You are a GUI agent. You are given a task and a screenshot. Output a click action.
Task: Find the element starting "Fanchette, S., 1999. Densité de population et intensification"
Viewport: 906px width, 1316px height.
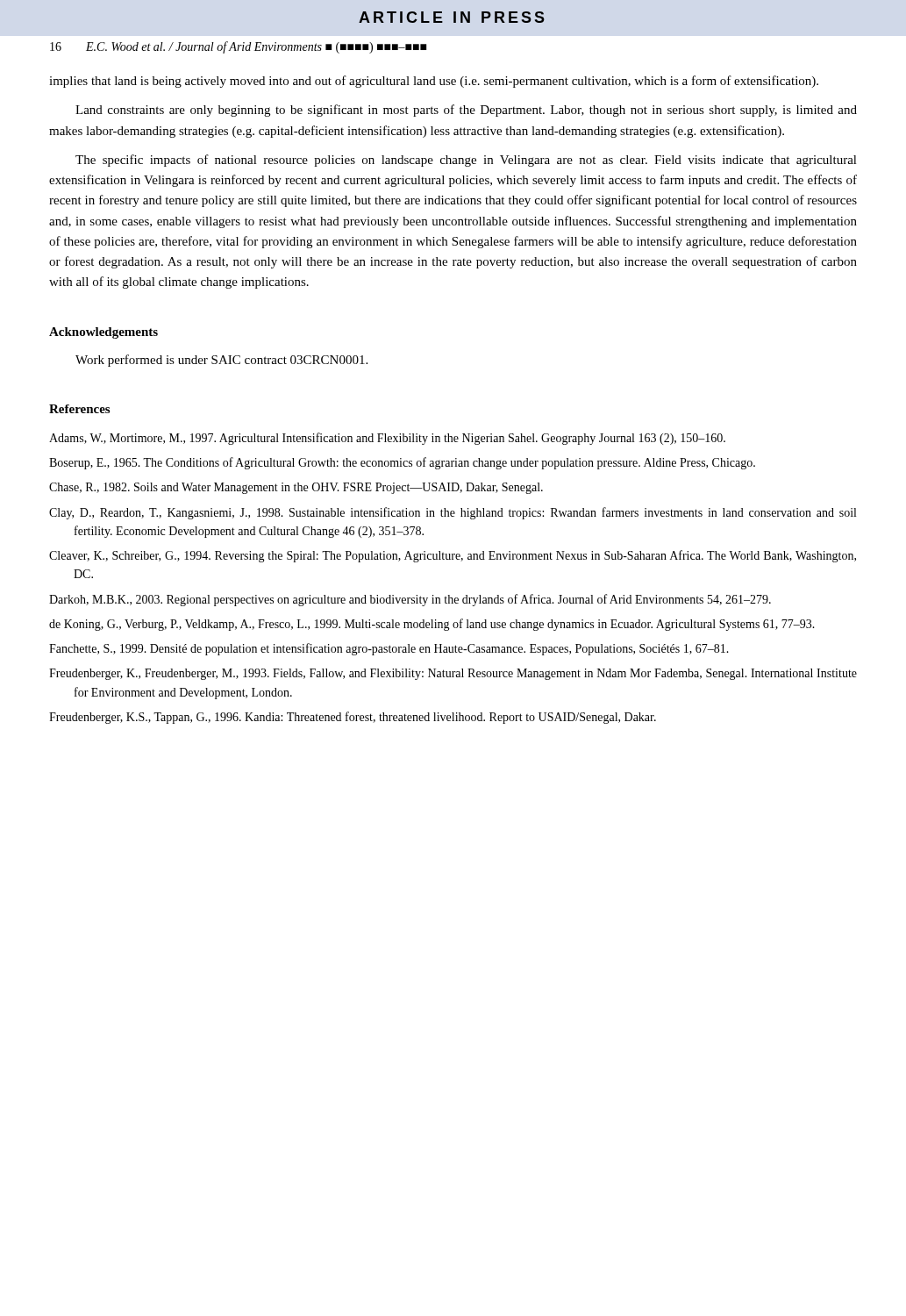389,649
